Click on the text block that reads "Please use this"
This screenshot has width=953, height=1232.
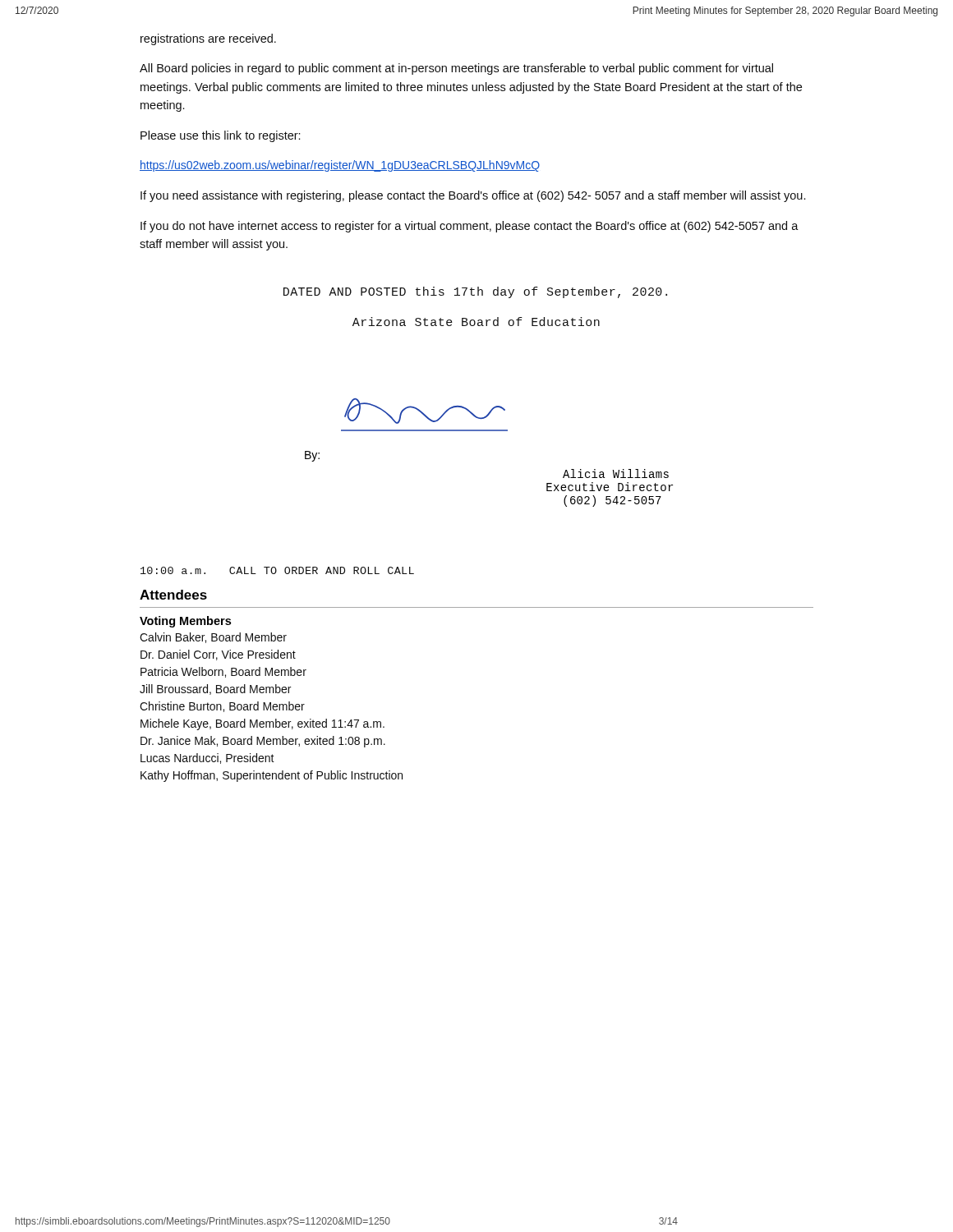pos(220,135)
